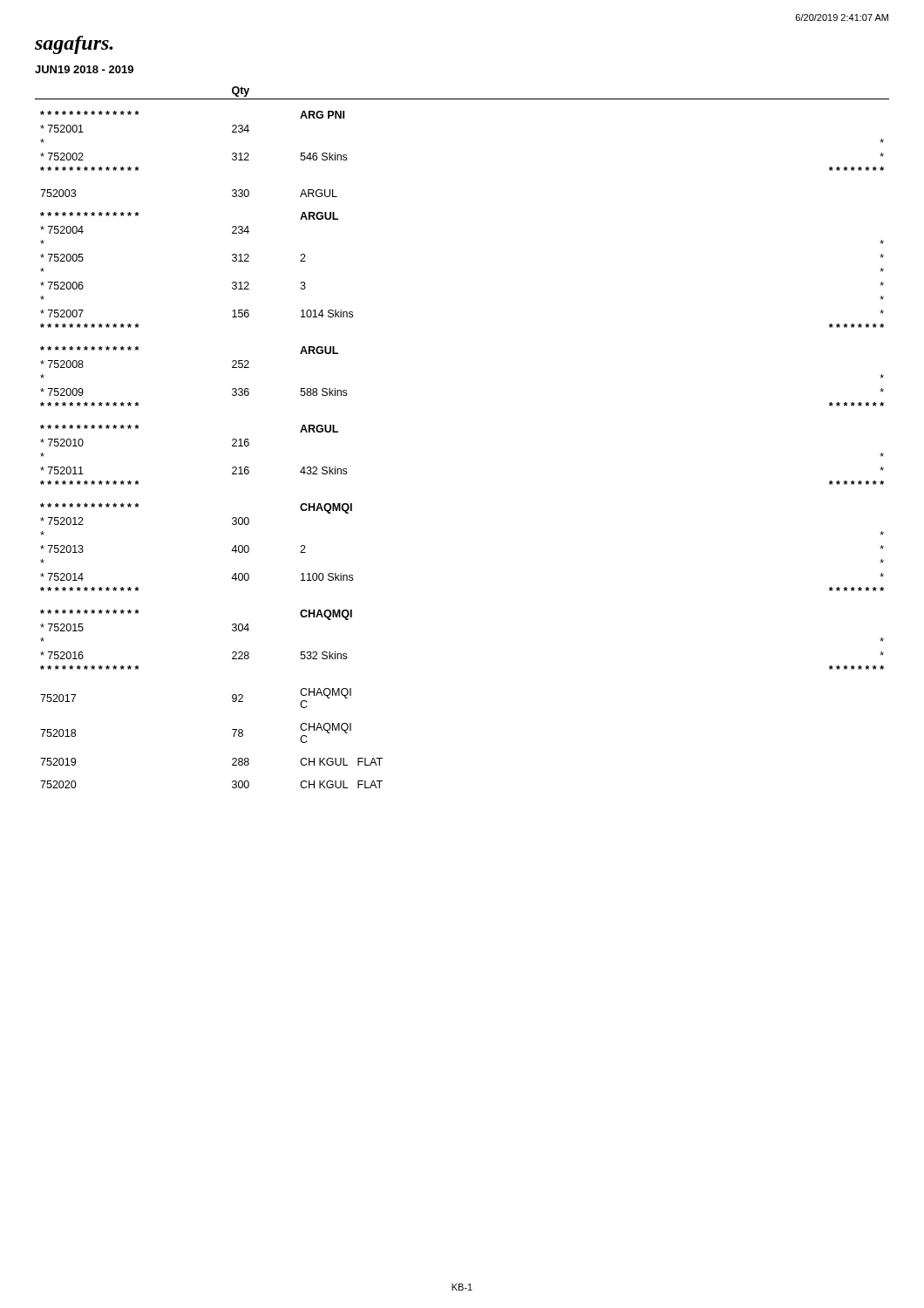The image size is (924, 1308).
Task: Click the logo
Action: pos(75,43)
